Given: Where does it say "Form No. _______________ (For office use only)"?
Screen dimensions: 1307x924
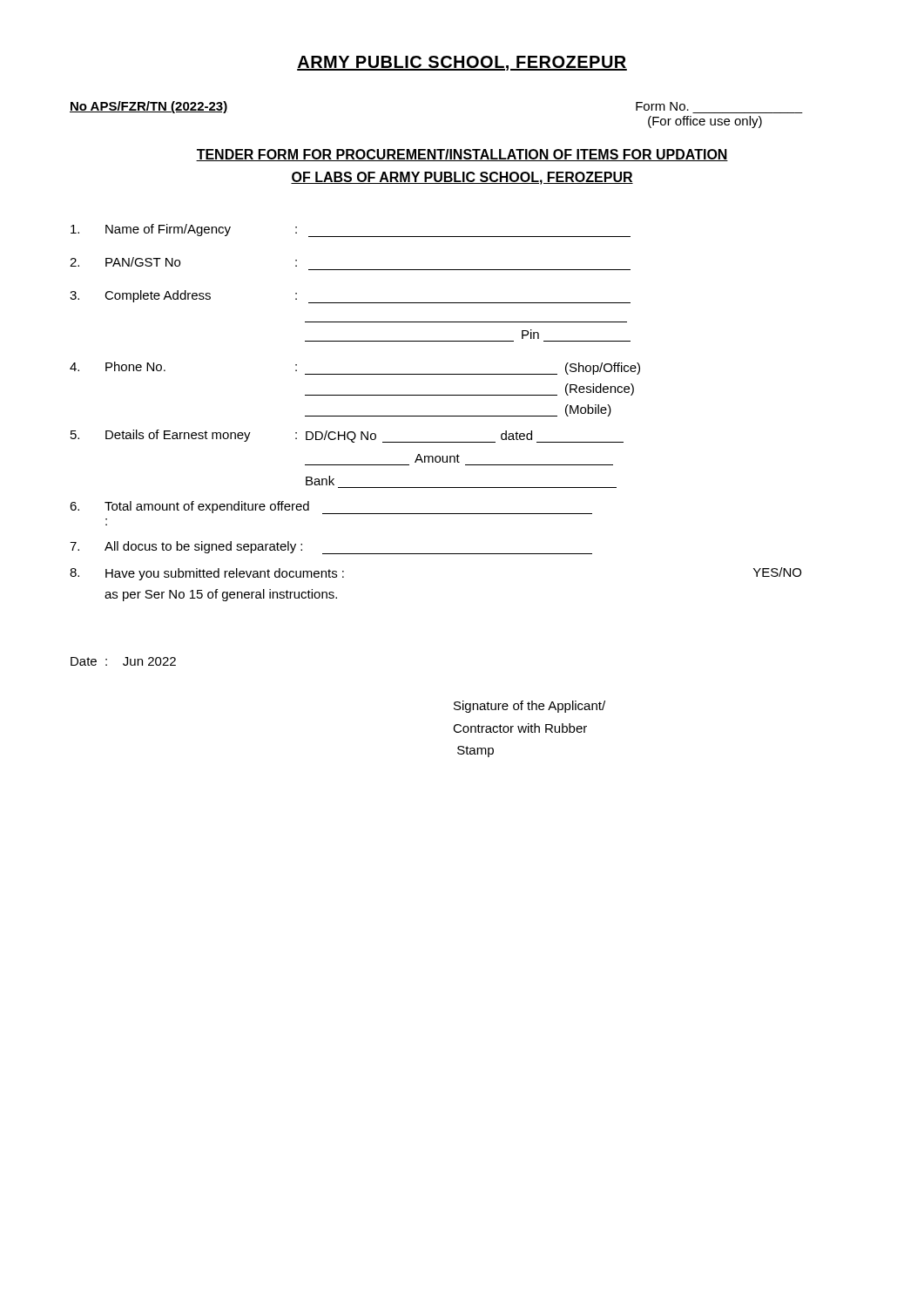Looking at the screenshot, I should tap(719, 113).
